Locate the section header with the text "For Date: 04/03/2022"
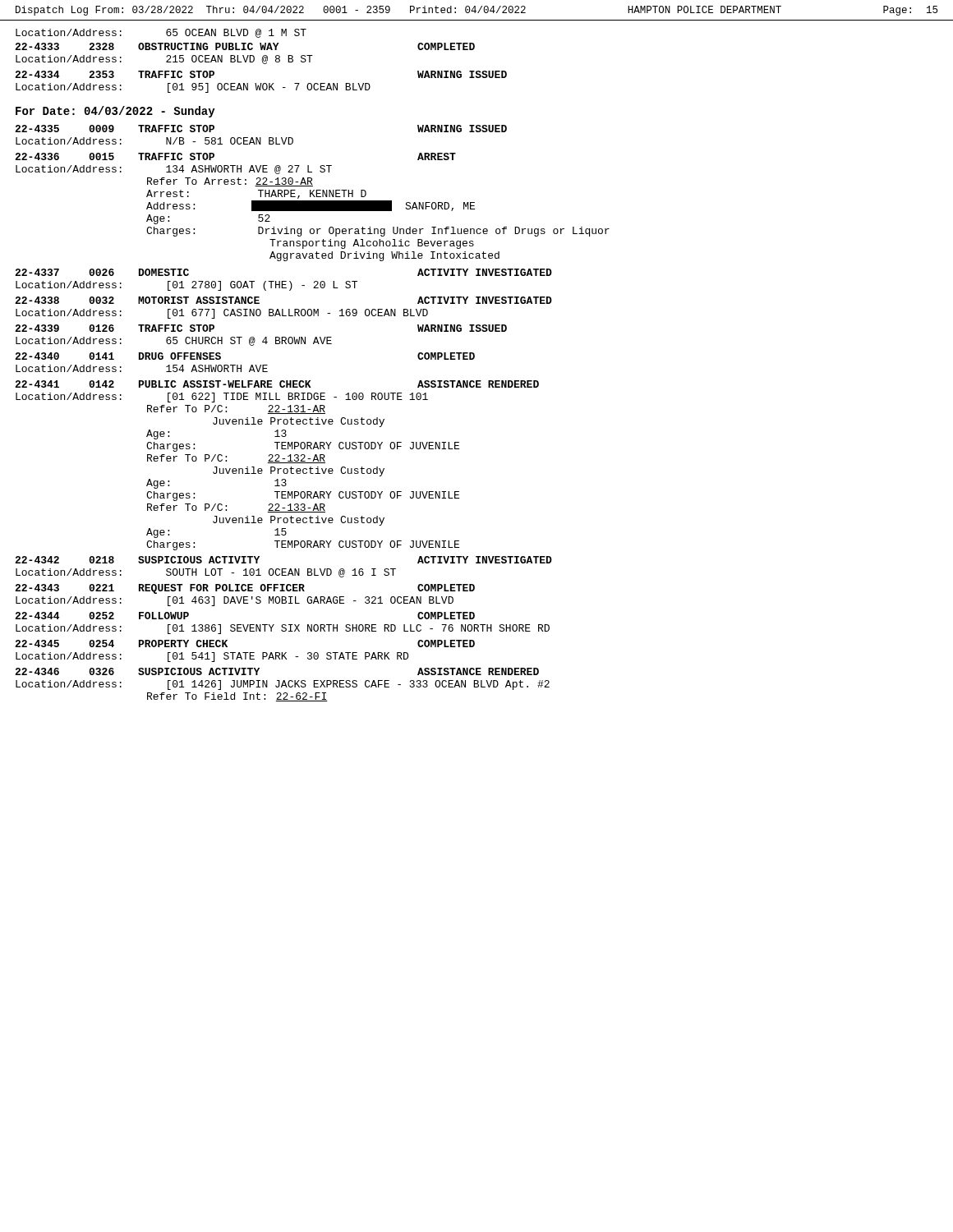 tap(115, 112)
